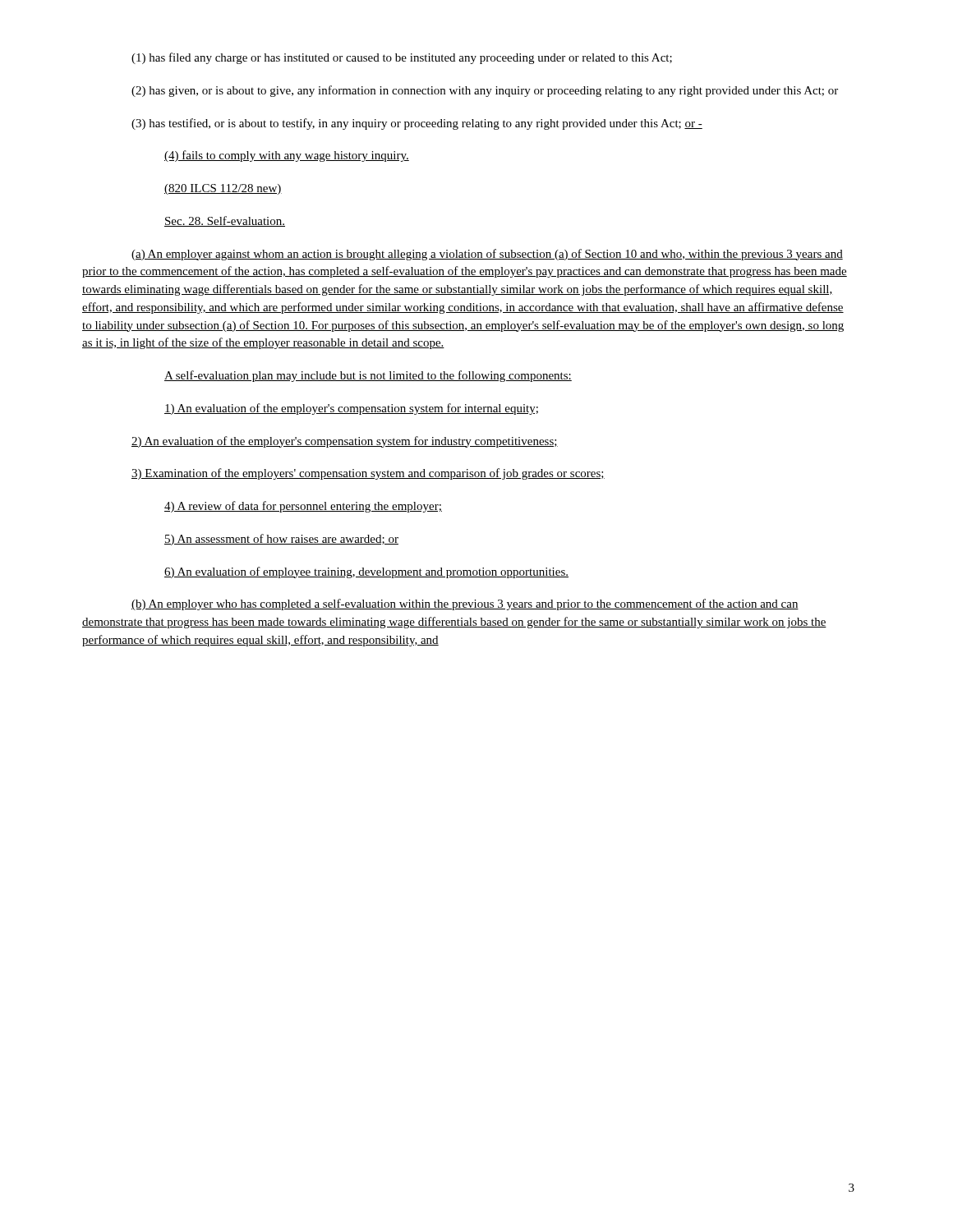Locate the passage starting "(820 ILCS 112/28 new)"
Viewport: 953px width, 1232px height.
[223, 188]
